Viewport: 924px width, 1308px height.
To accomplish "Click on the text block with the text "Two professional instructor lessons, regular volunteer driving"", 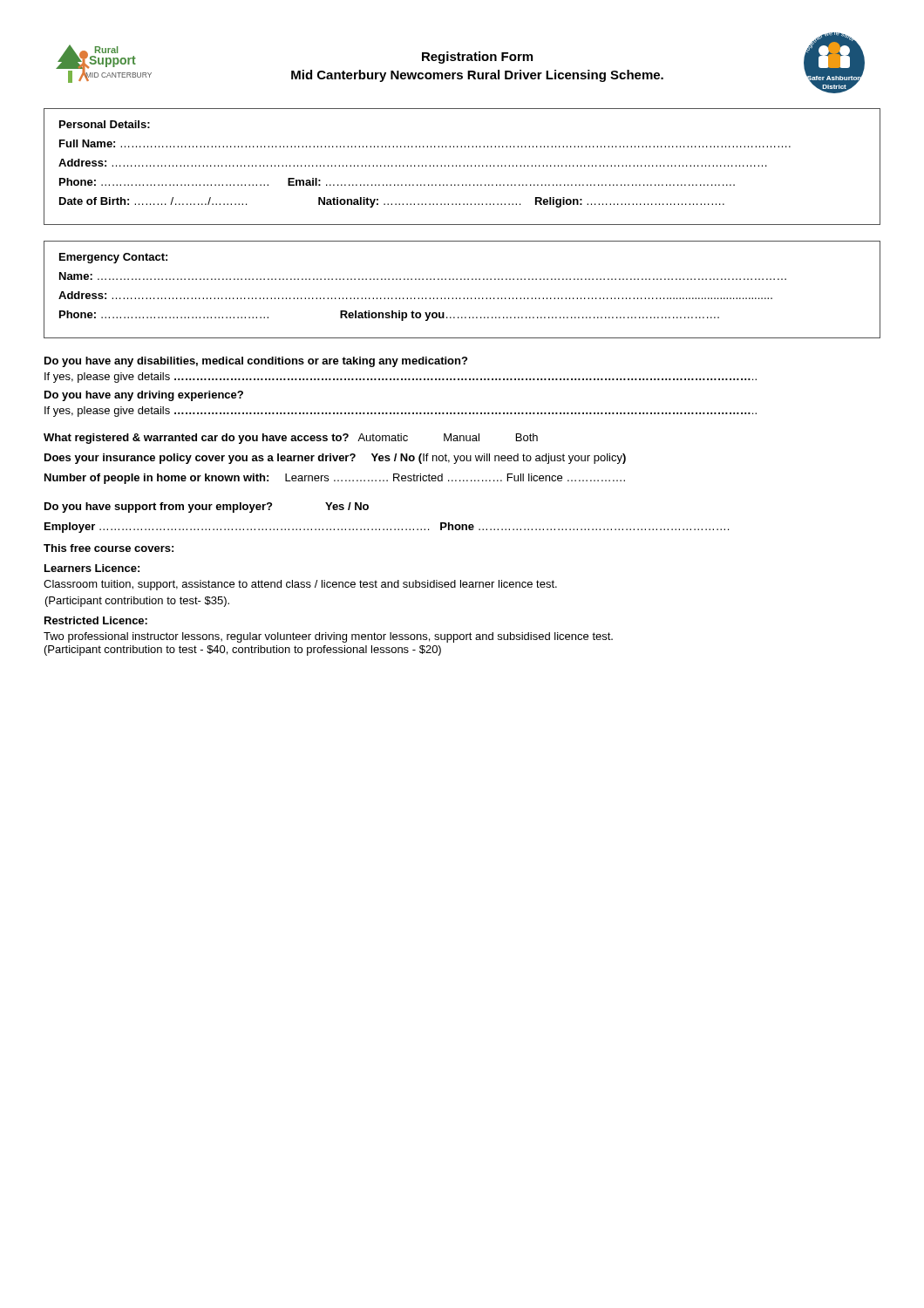I will point(329,643).
